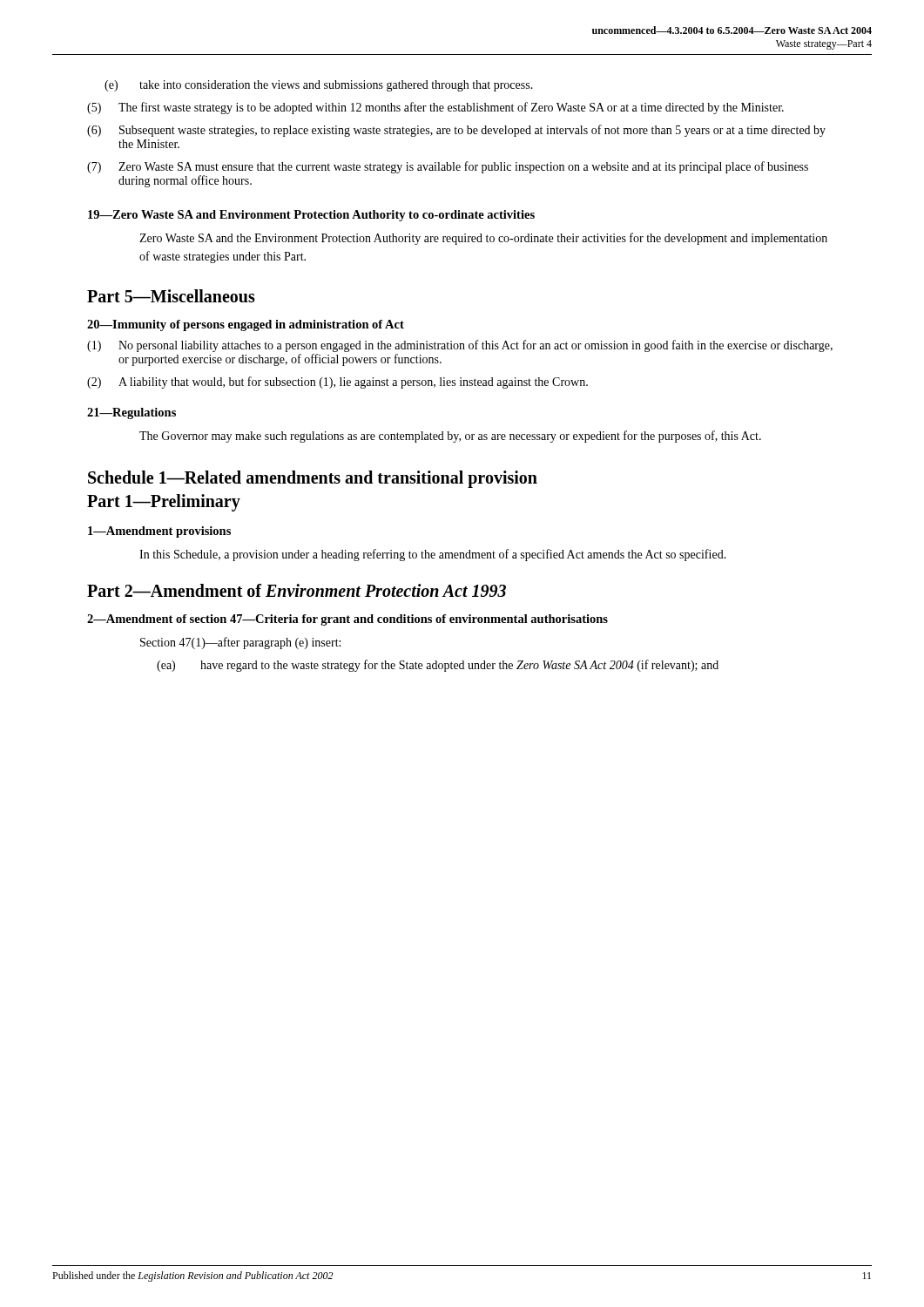Point to the element starting "Part 5—Miscellaneous"
Viewport: 924px width, 1307px height.
(171, 296)
